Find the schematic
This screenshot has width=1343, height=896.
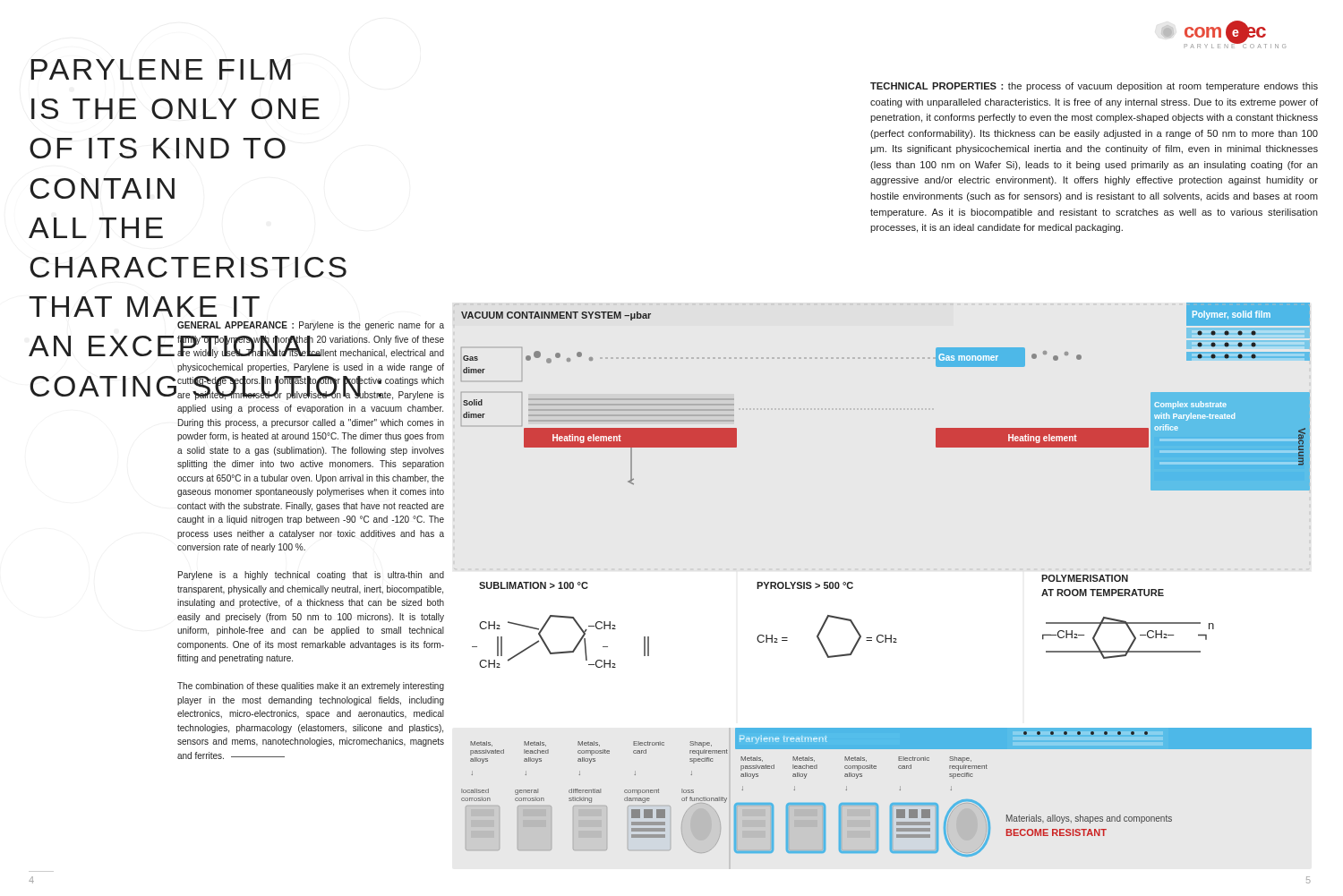882,587
